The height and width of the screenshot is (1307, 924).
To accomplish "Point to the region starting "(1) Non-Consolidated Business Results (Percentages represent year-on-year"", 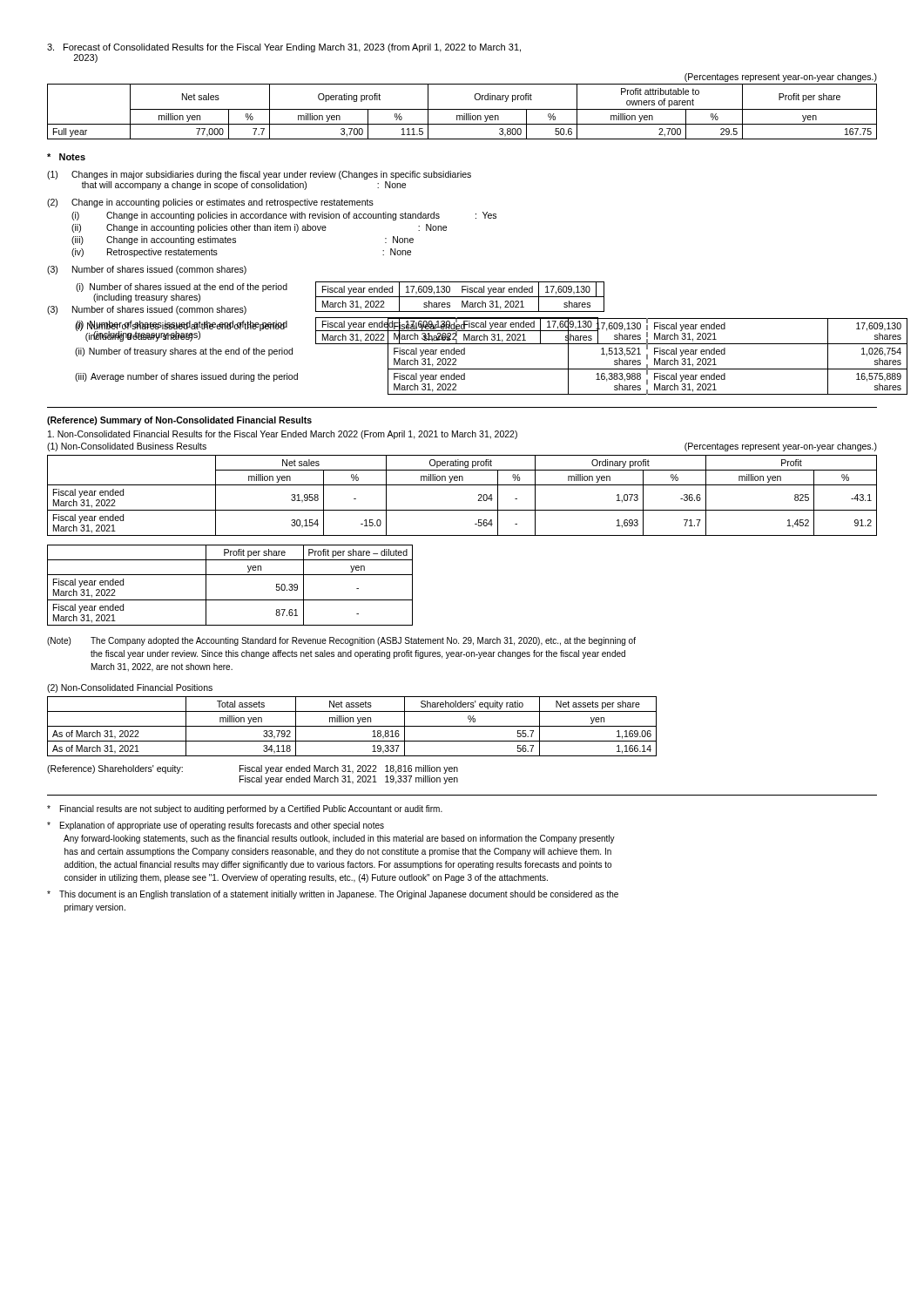I will click(462, 446).
